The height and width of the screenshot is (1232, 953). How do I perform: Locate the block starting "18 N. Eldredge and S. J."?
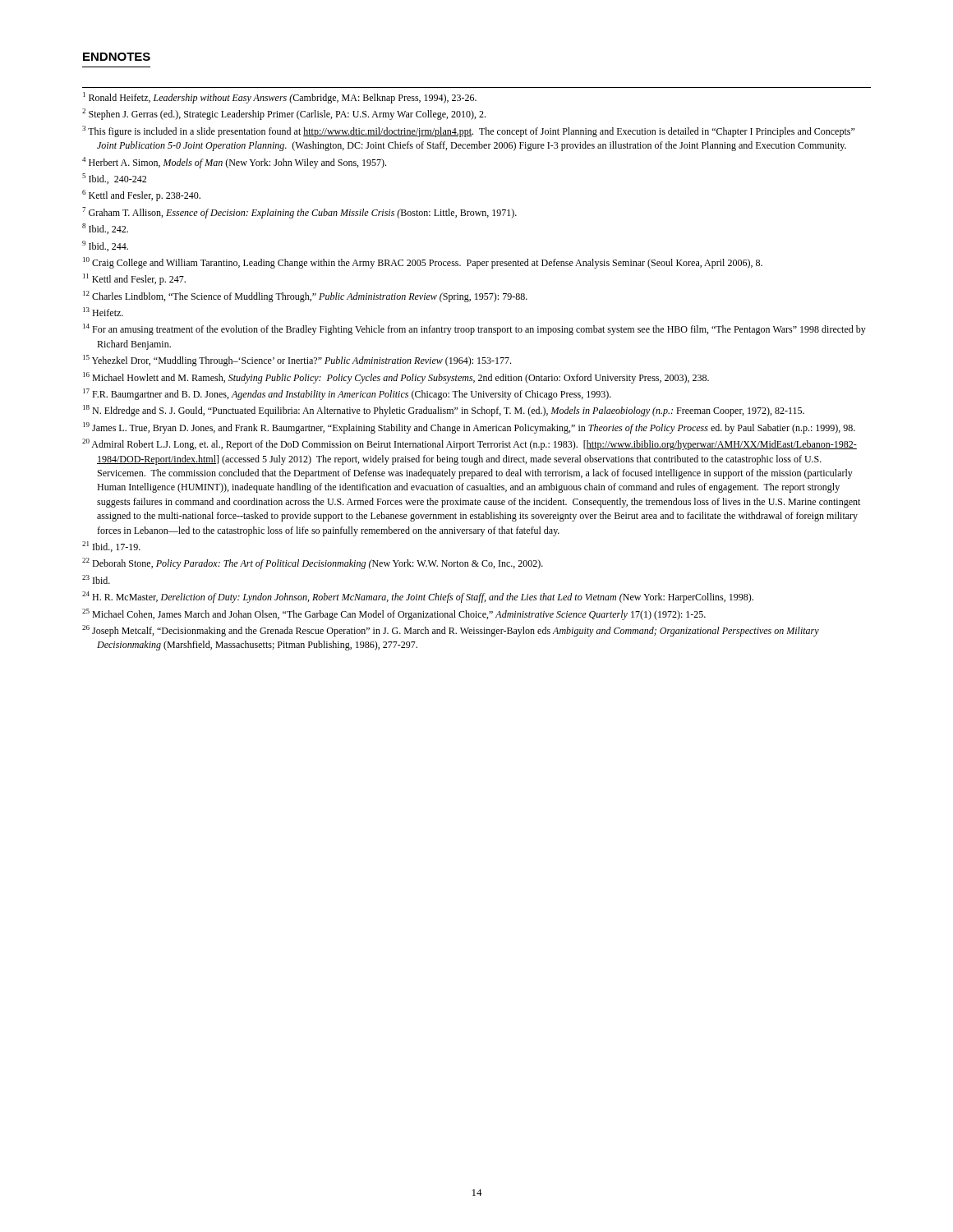coord(443,411)
